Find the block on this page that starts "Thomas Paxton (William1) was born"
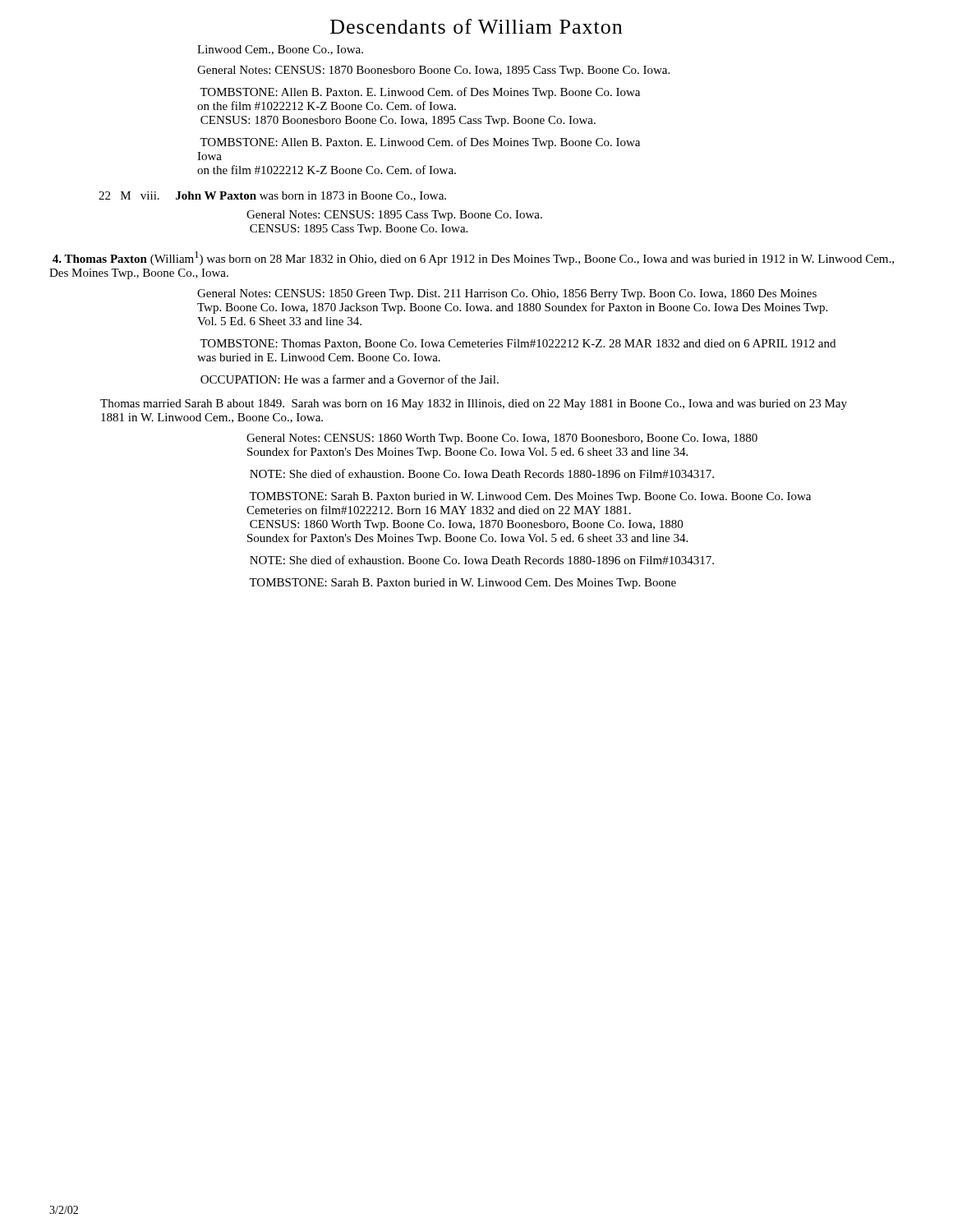The image size is (953, 1232). (472, 264)
